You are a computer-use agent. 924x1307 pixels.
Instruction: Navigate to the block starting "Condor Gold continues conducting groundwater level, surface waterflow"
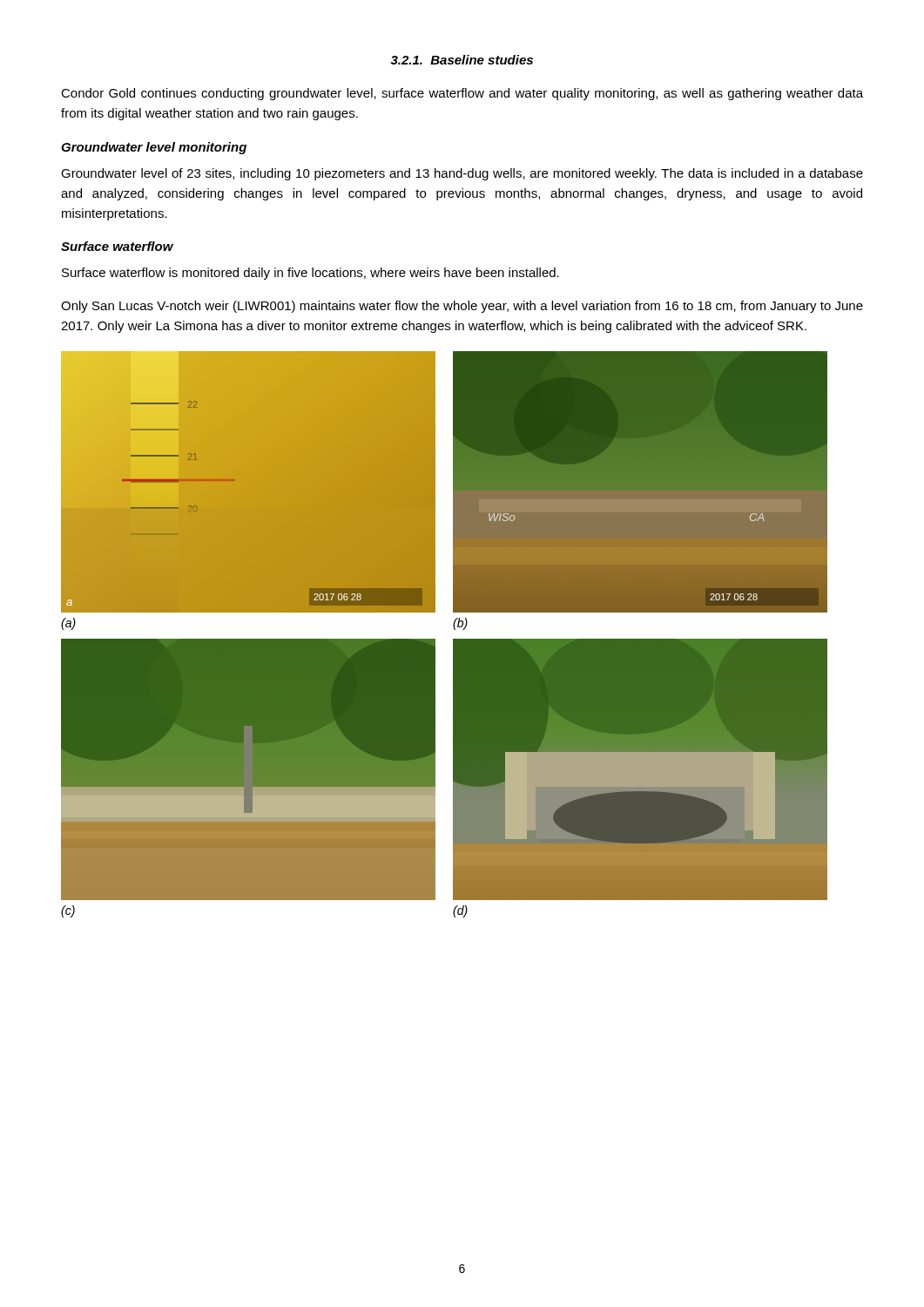pyautogui.click(x=462, y=103)
